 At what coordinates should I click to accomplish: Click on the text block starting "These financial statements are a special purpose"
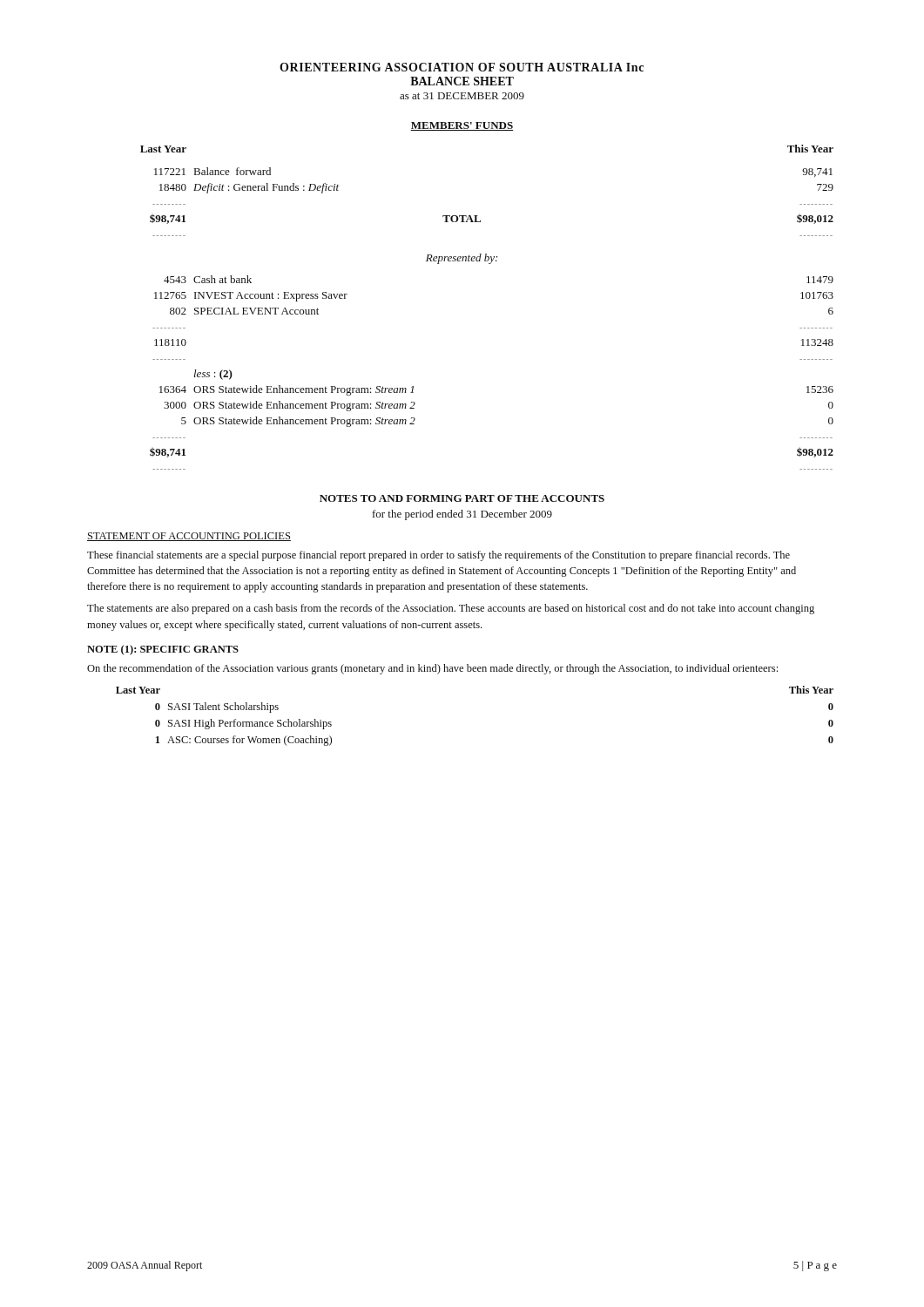click(442, 571)
